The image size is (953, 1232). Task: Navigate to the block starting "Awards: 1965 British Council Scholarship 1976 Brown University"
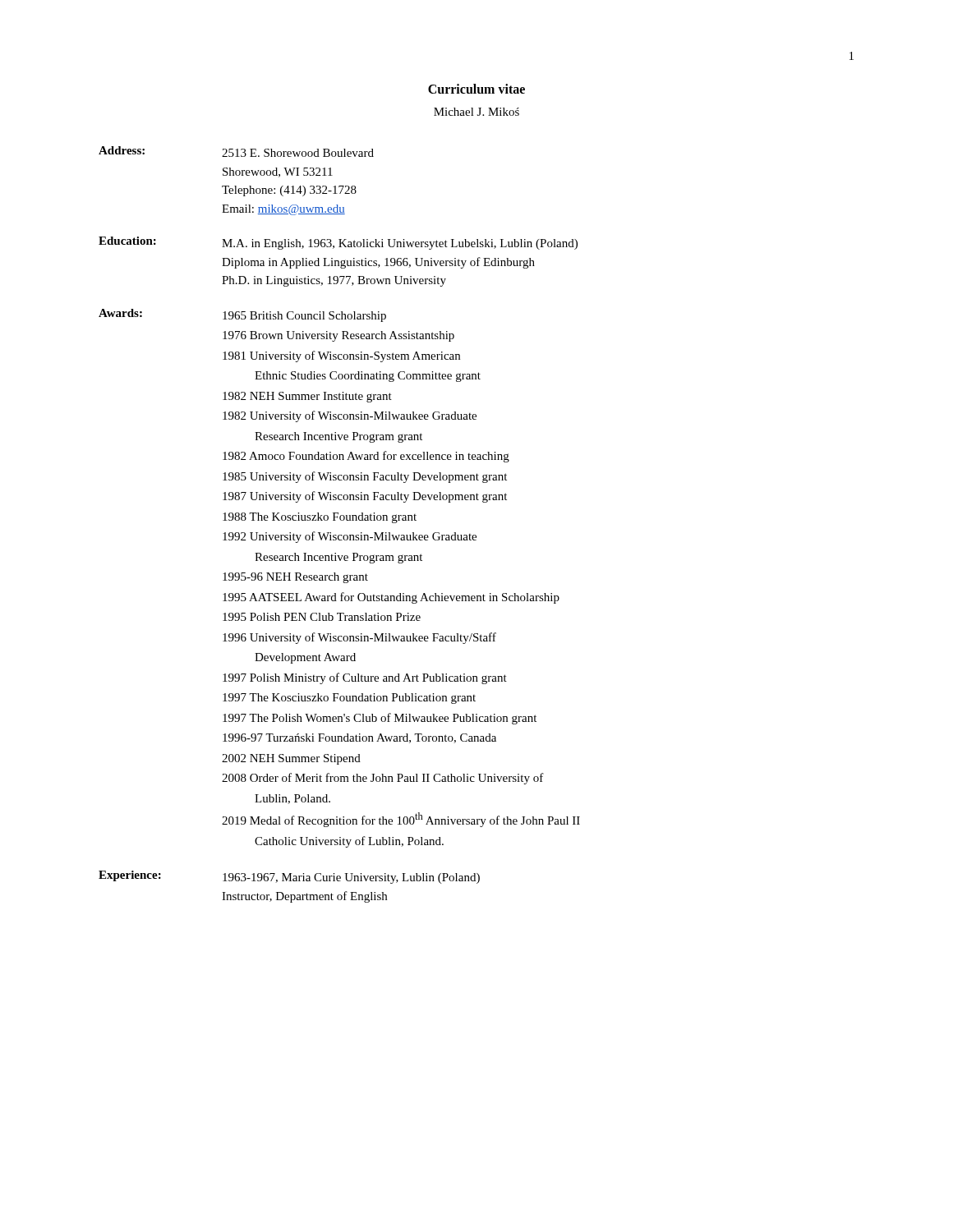click(242, 315)
